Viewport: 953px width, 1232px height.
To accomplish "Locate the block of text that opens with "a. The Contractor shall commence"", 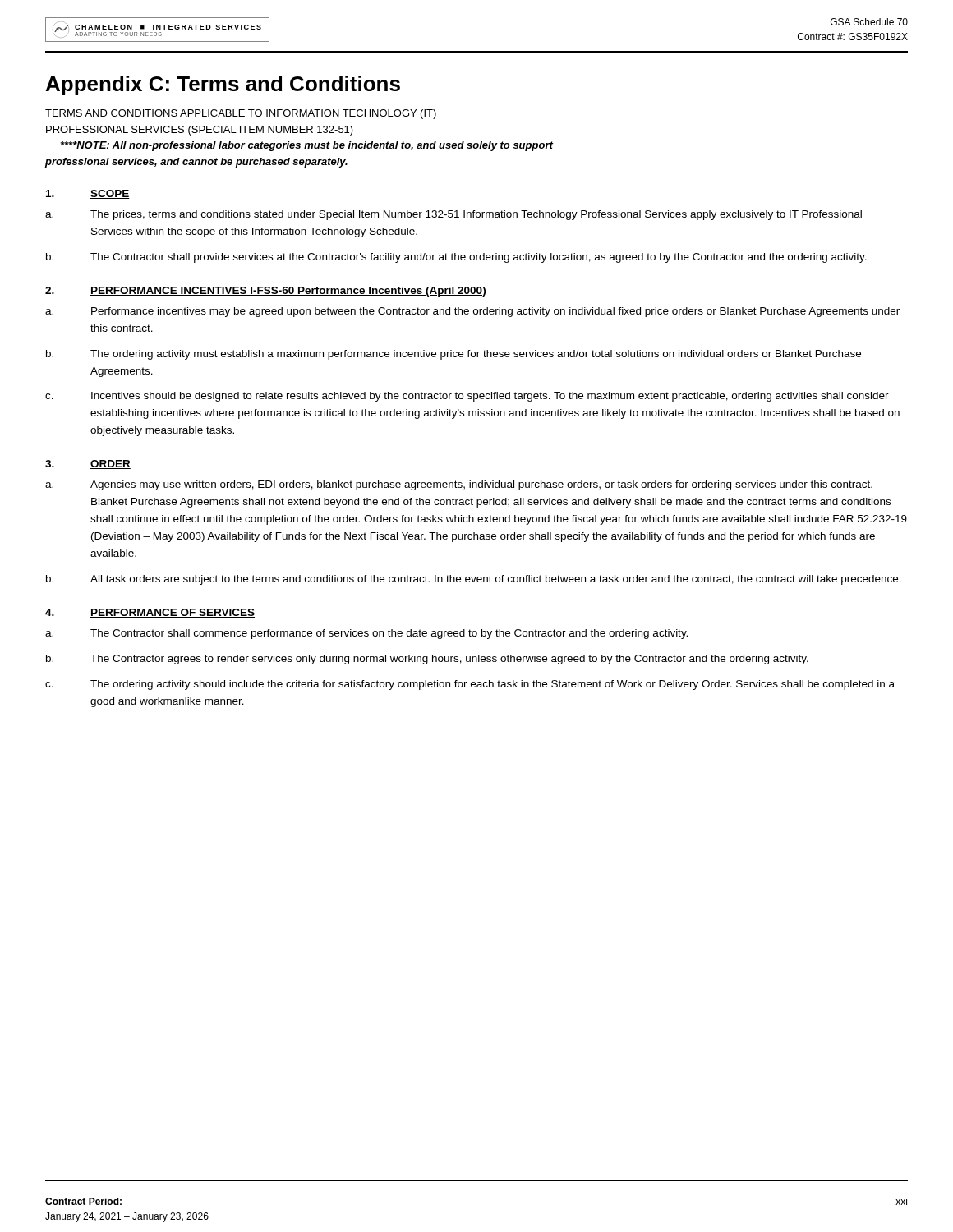I will [x=476, y=633].
